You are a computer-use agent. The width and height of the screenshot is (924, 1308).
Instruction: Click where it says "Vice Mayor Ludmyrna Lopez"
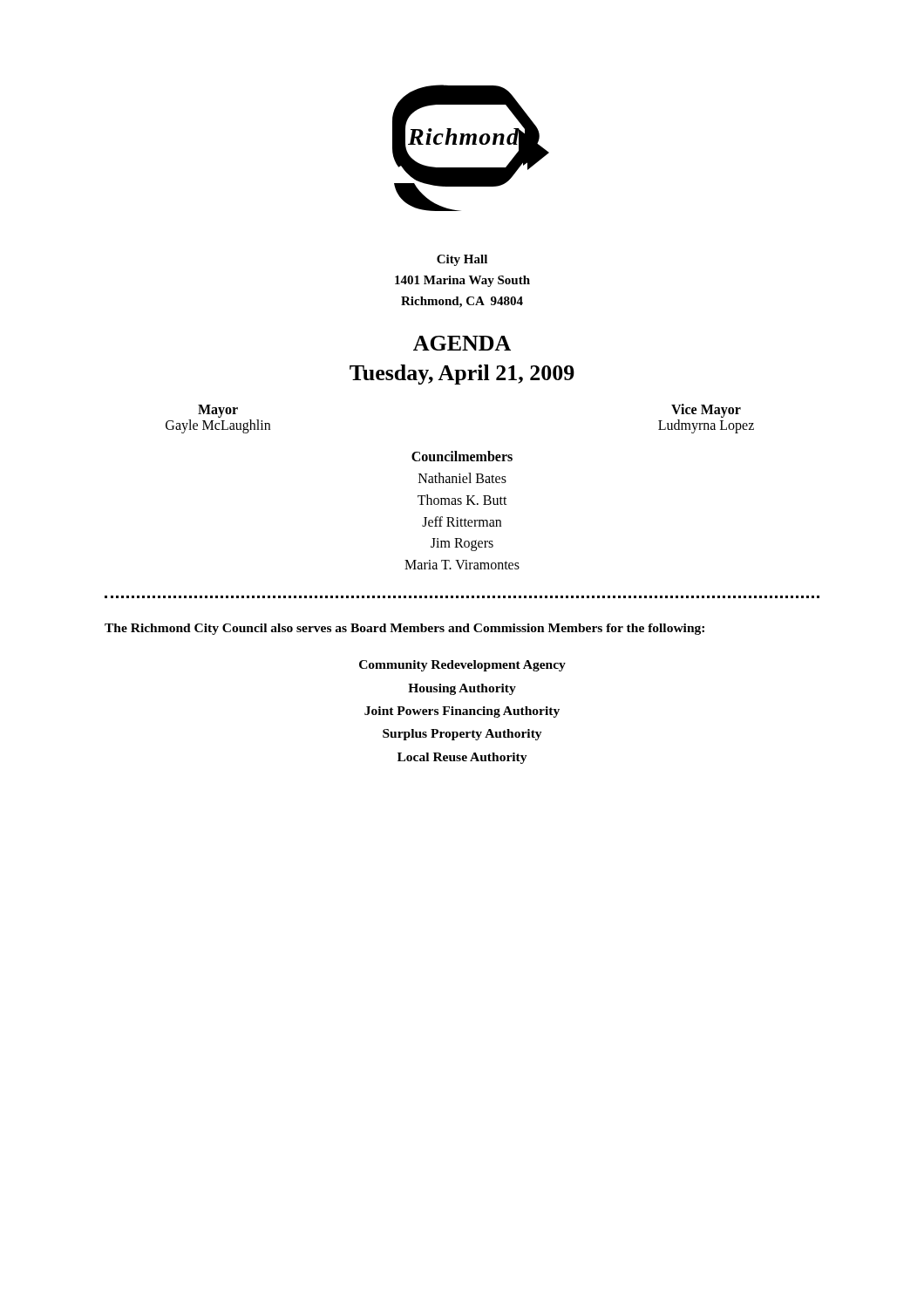pyautogui.click(x=706, y=418)
